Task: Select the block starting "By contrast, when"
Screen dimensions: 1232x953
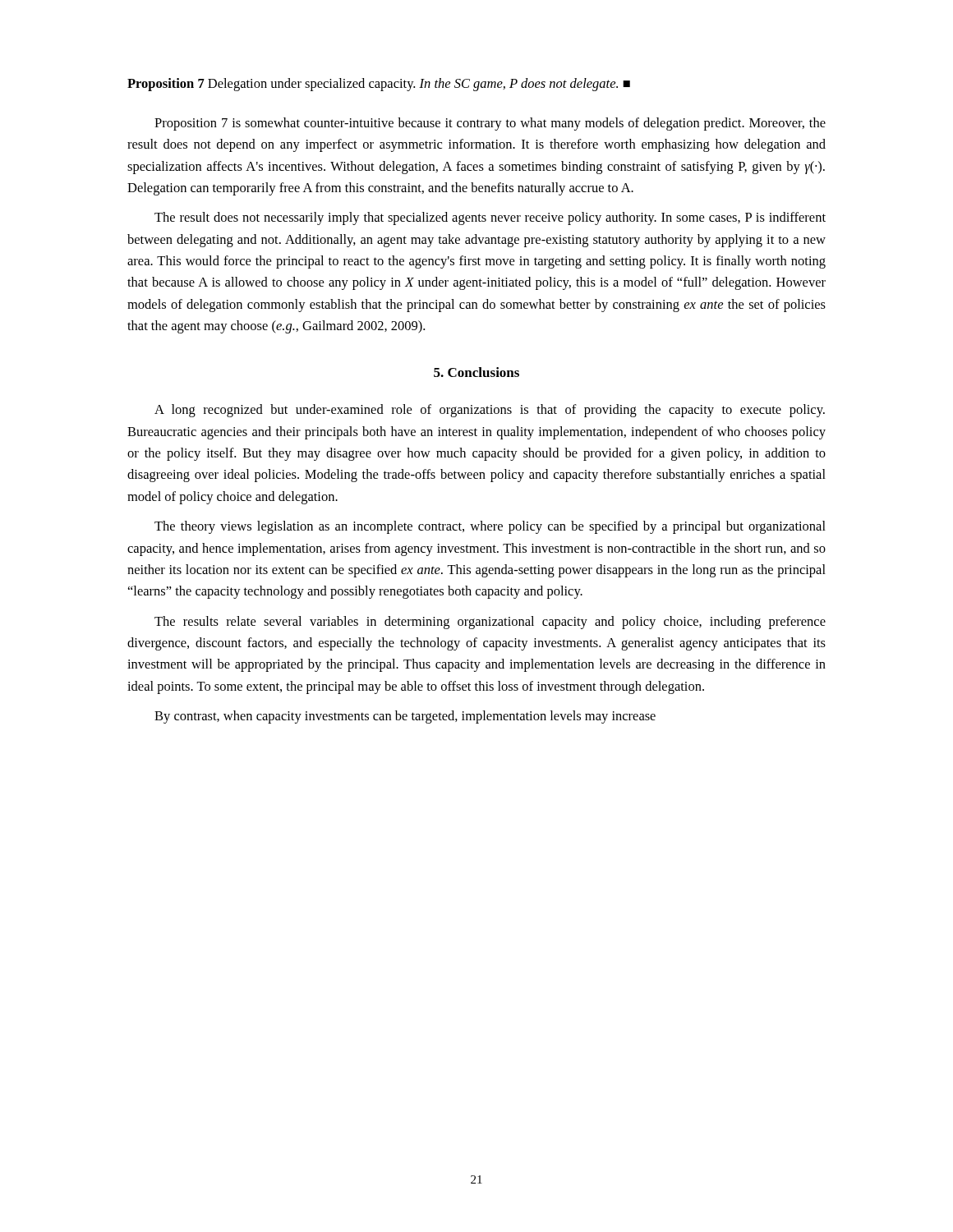Action: click(405, 716)
